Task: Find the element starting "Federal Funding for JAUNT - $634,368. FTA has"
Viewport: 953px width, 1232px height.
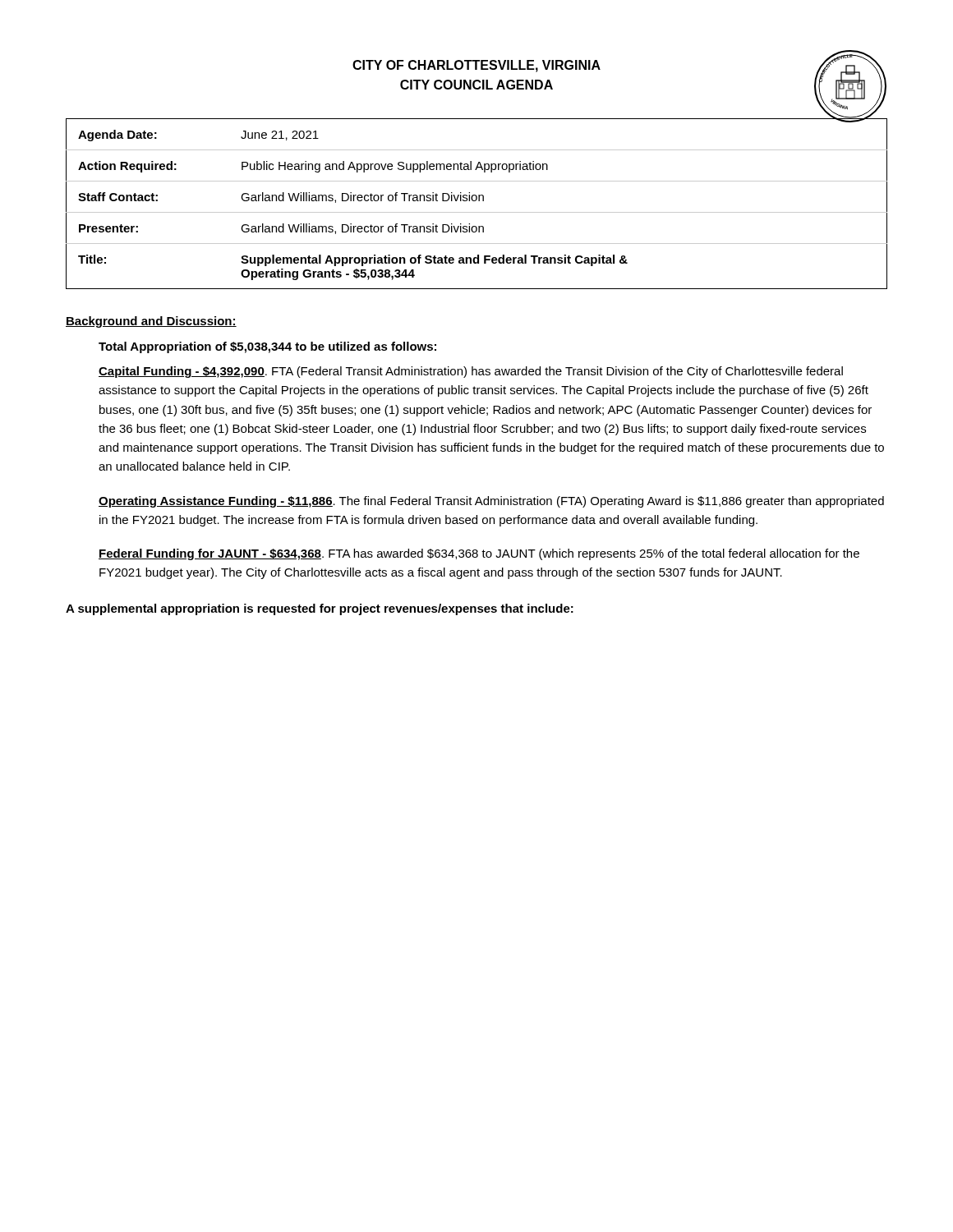Action: pos(479,563)
